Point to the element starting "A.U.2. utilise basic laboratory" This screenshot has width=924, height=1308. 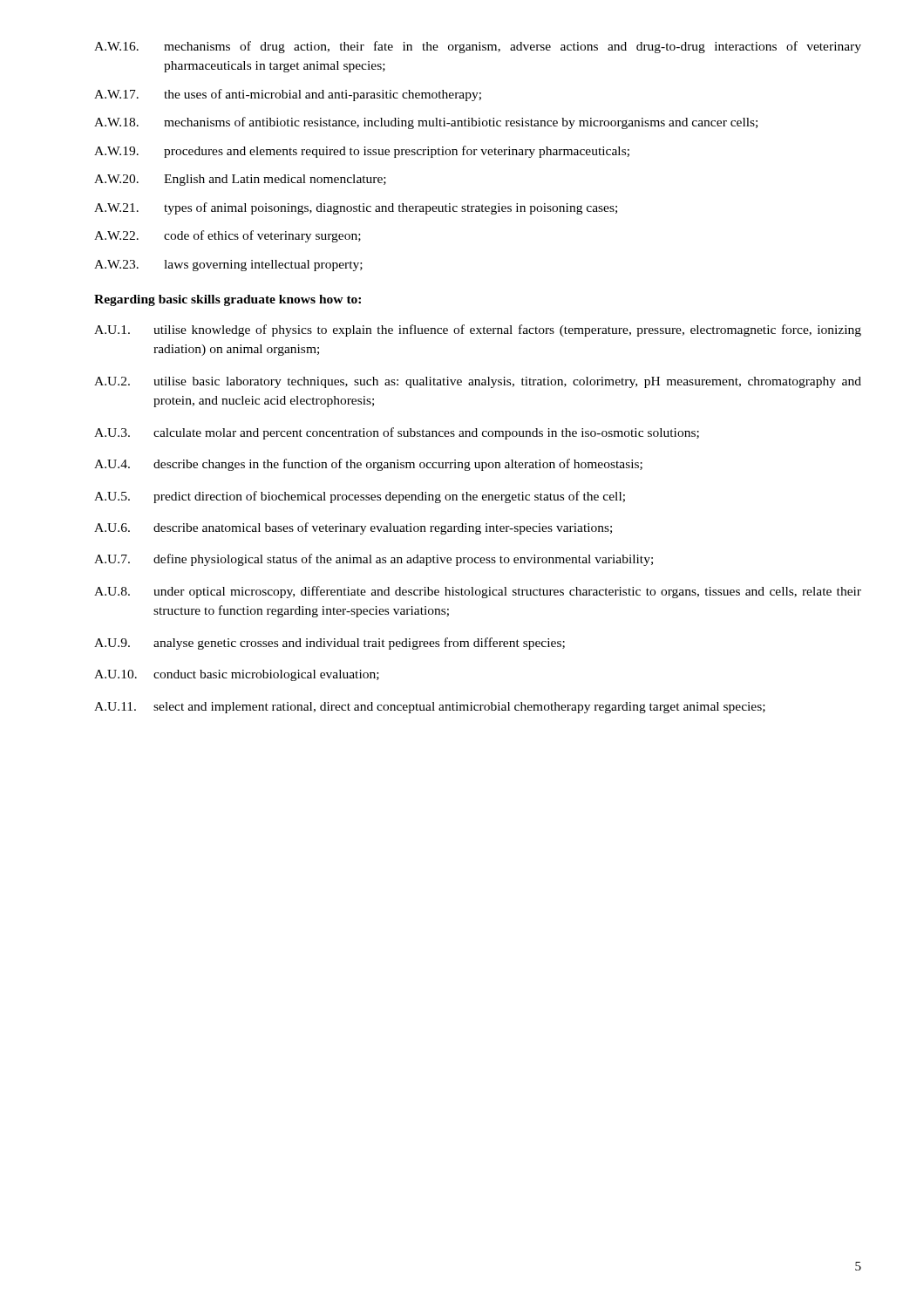tap(478, 391)
